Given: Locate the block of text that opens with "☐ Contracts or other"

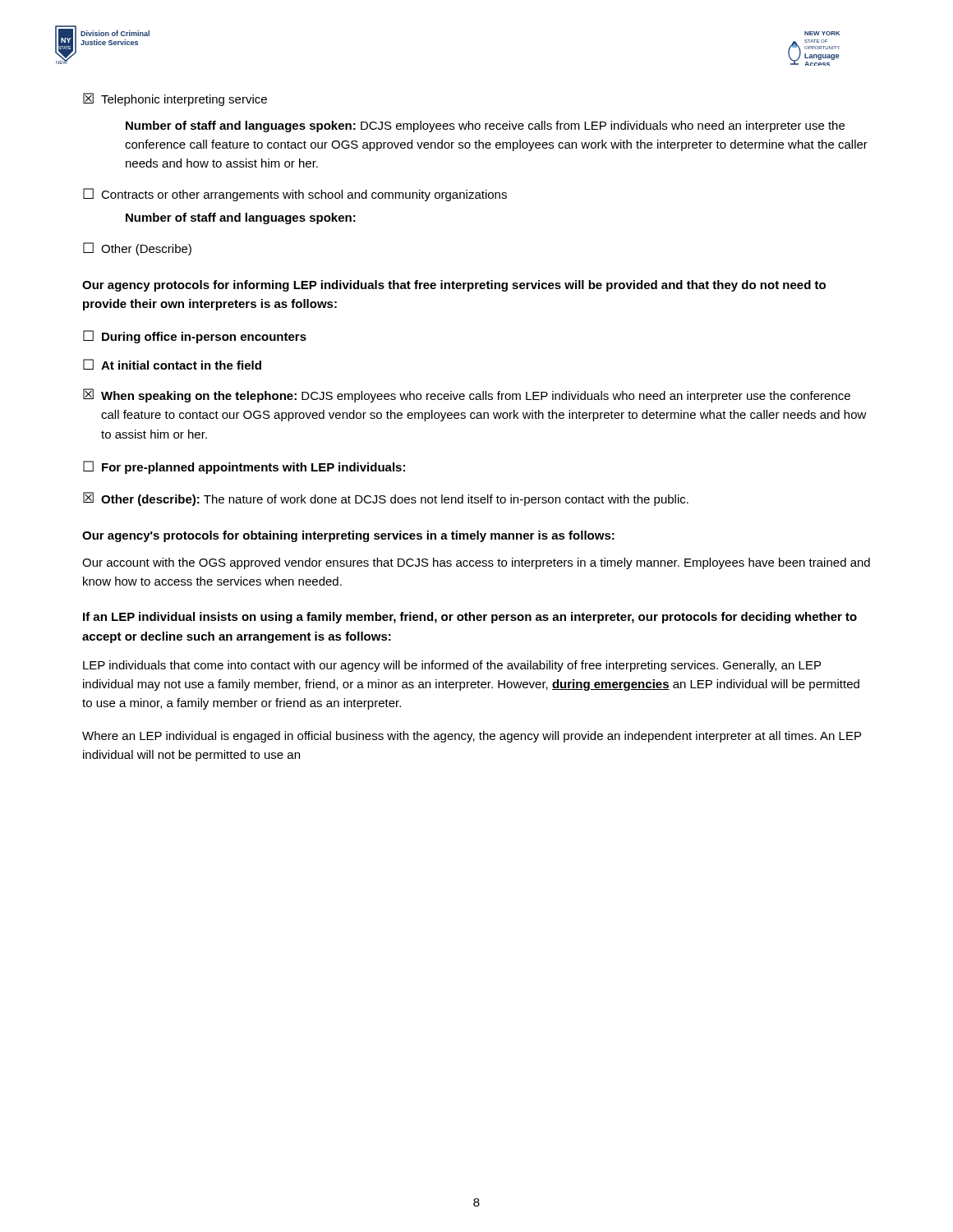Looking at the screenshot, I should (x=295, y=195).
